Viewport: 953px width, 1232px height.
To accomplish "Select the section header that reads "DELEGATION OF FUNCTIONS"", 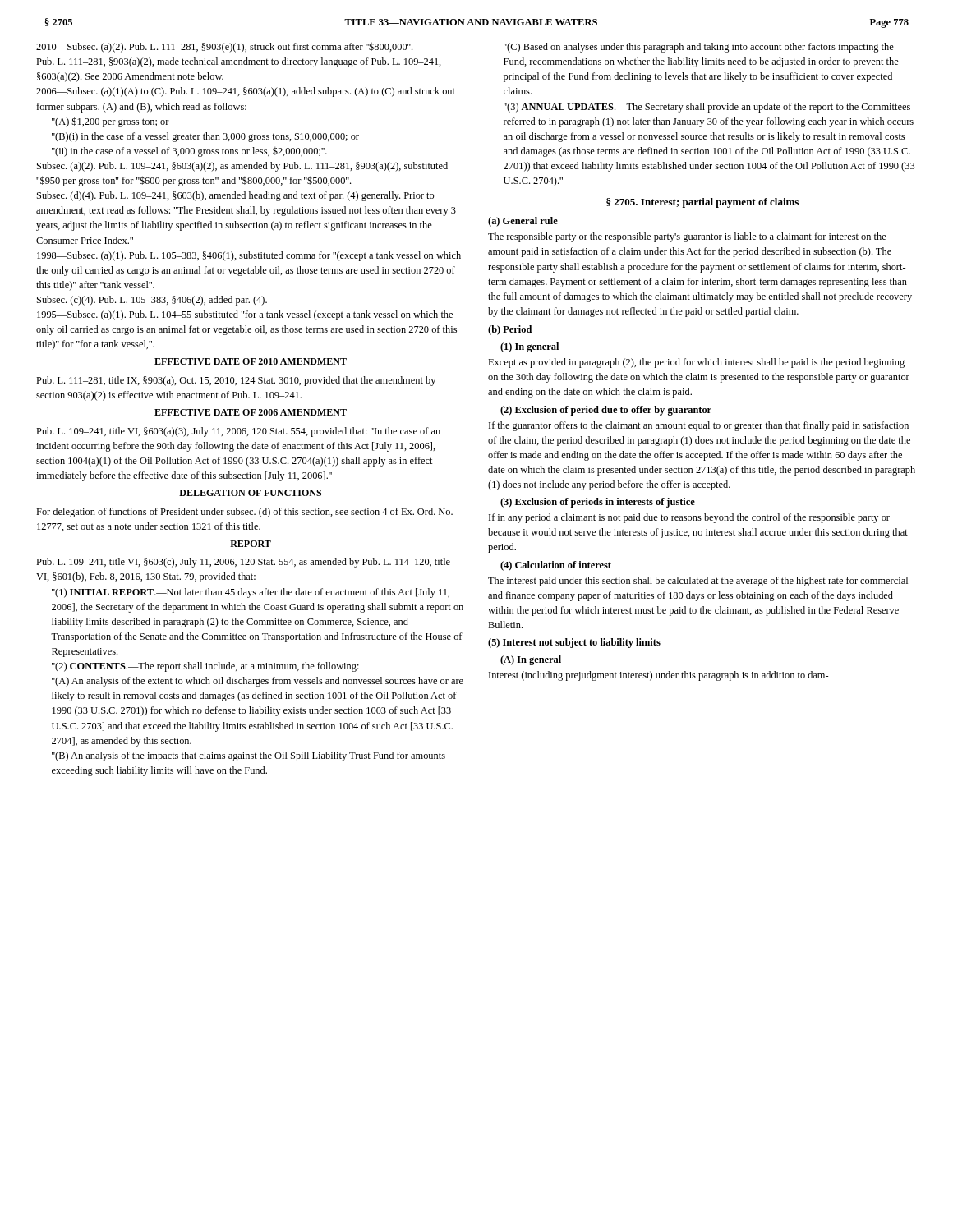I will point(251,493).
